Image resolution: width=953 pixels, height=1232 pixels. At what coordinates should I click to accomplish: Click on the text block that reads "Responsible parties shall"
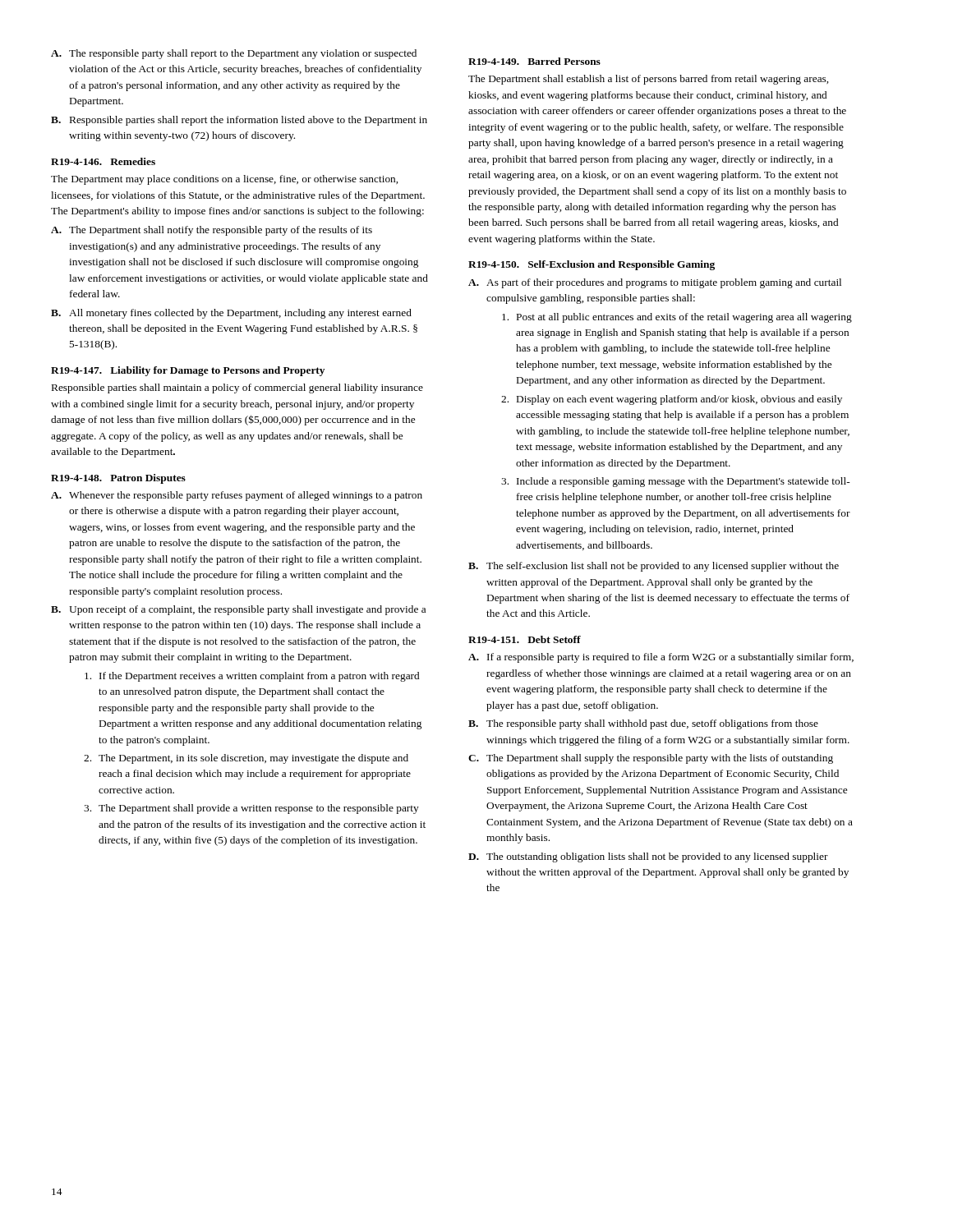pos(237,419)
